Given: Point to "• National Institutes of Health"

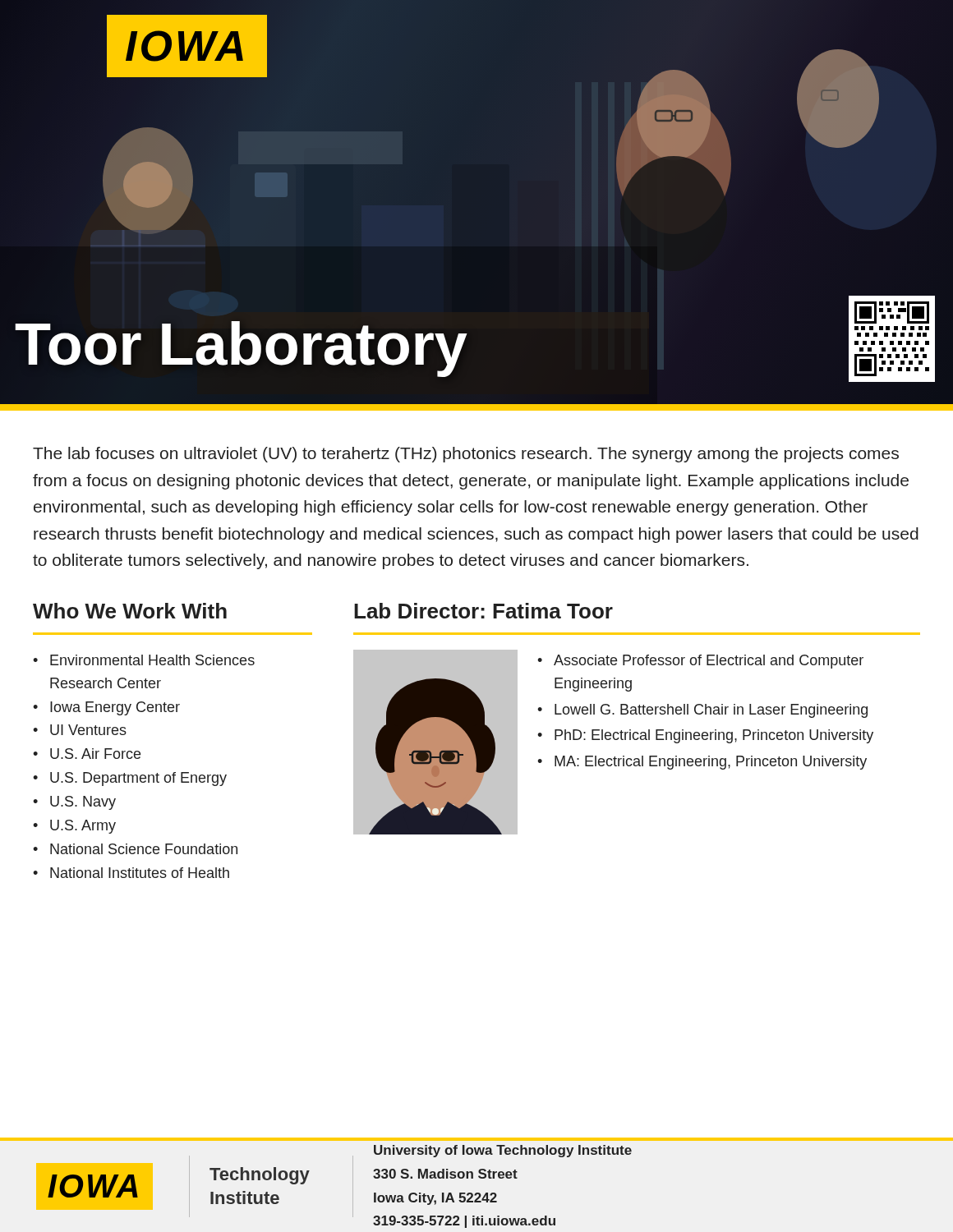Looking at the screenshot, I should [x=132, y=874].
